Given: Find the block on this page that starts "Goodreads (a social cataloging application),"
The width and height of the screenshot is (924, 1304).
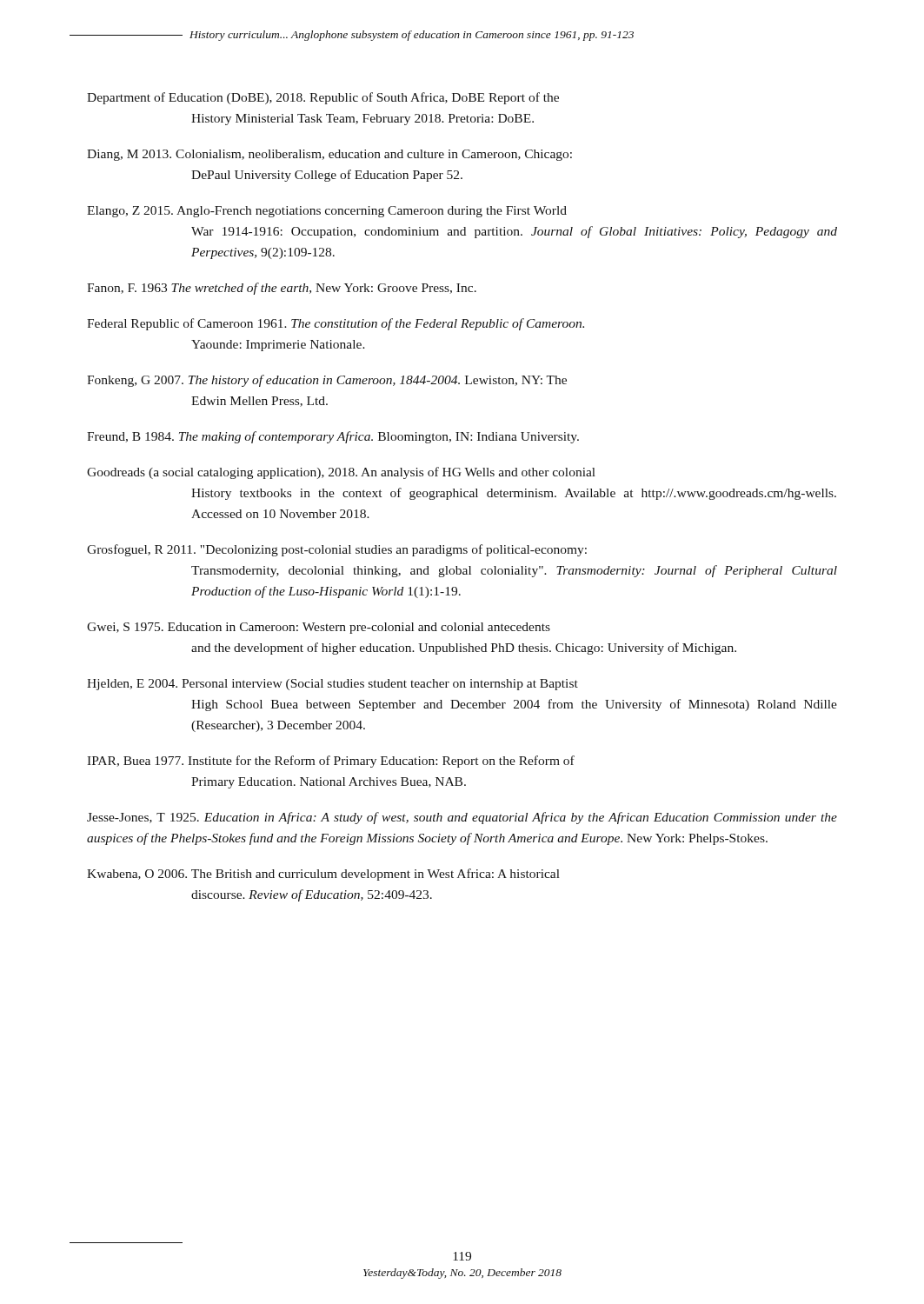Looking at the screenshot, I should click(x=462, y=494).
